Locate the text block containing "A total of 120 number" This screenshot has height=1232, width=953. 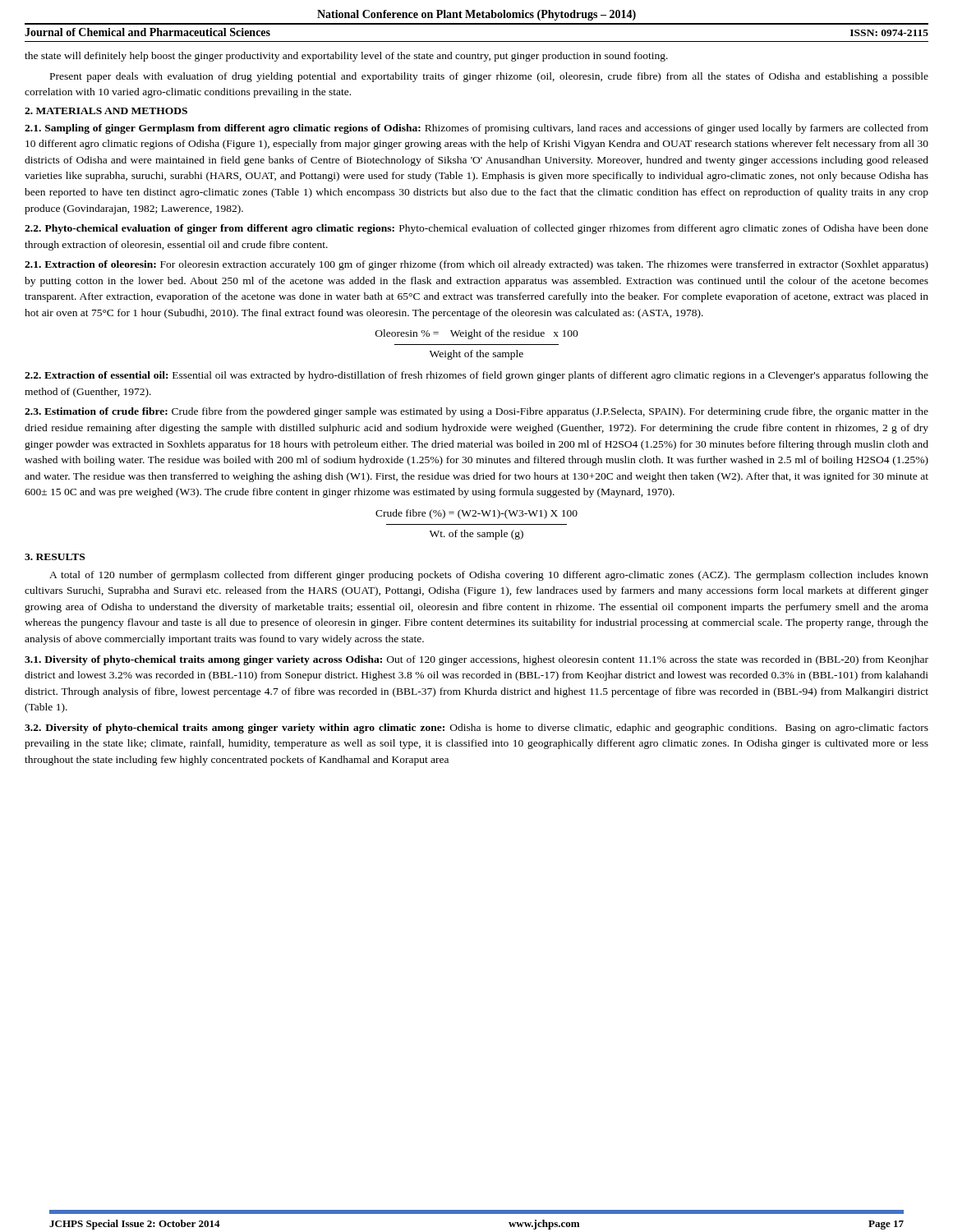476,606
